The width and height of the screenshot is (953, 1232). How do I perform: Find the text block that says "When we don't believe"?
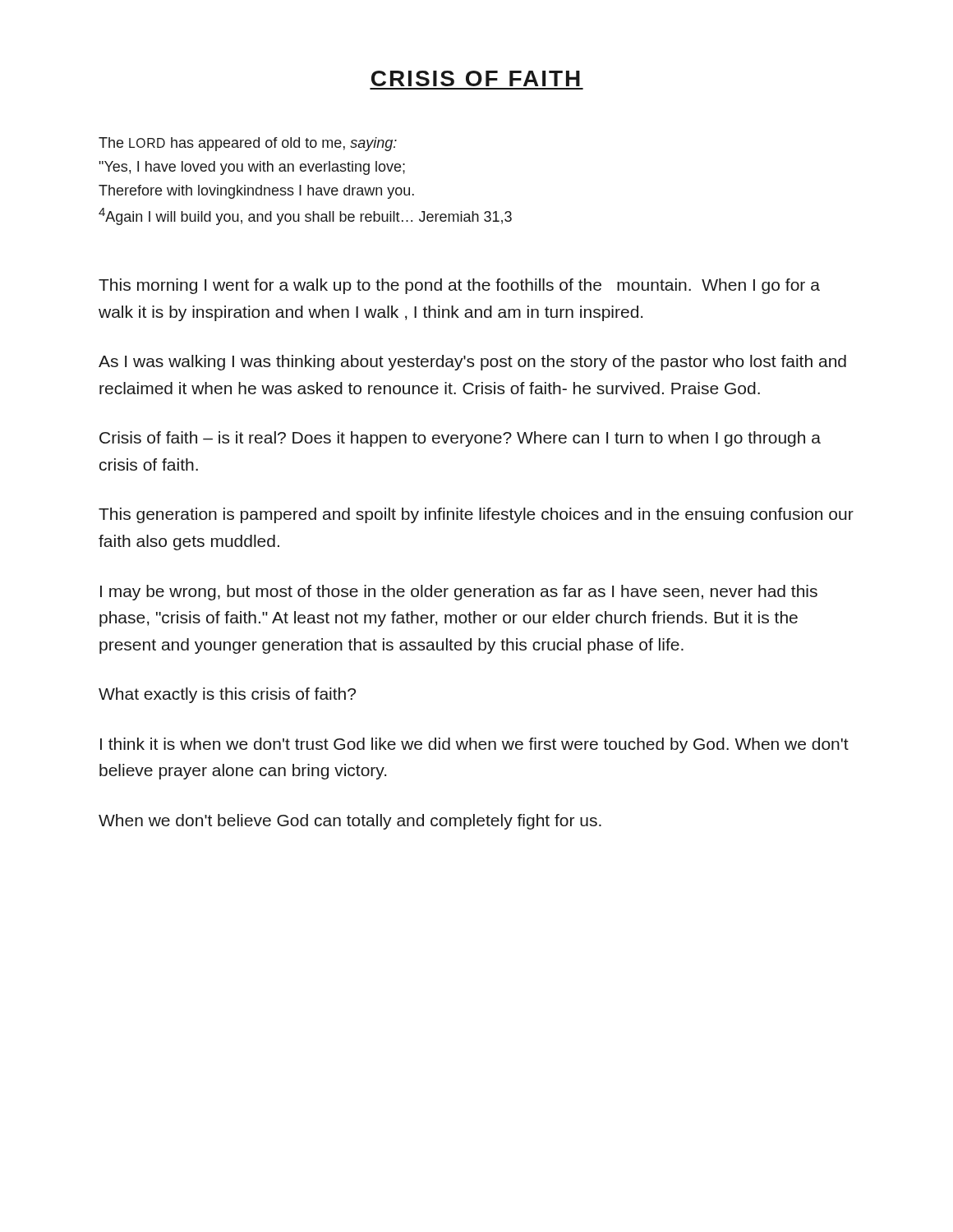pos(351,820)
